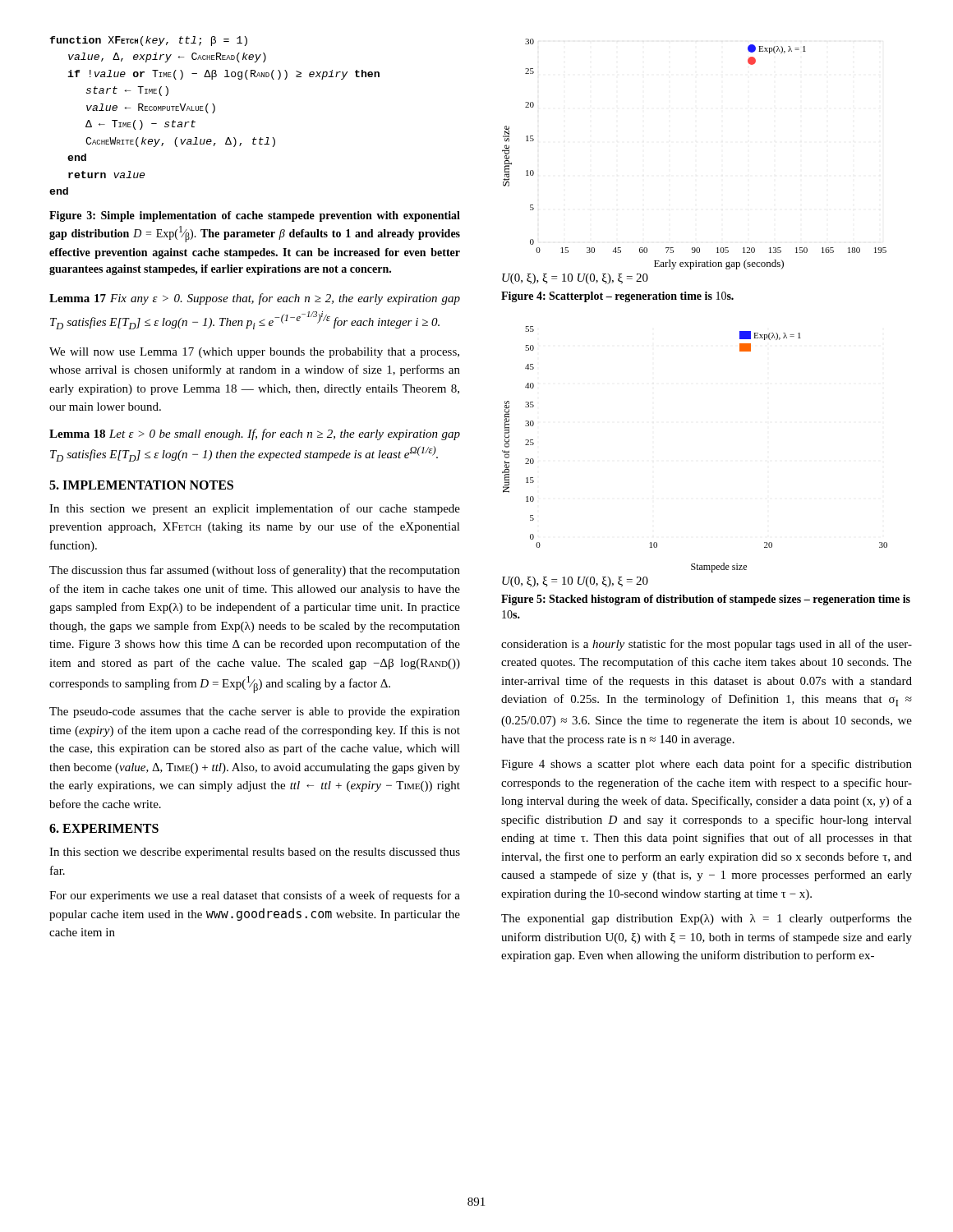Select the text block containing "Lemma 17 Fix any ε"
Image resolution: width=953 pixels, height=1232 pixels.
(x=255, y=312)
